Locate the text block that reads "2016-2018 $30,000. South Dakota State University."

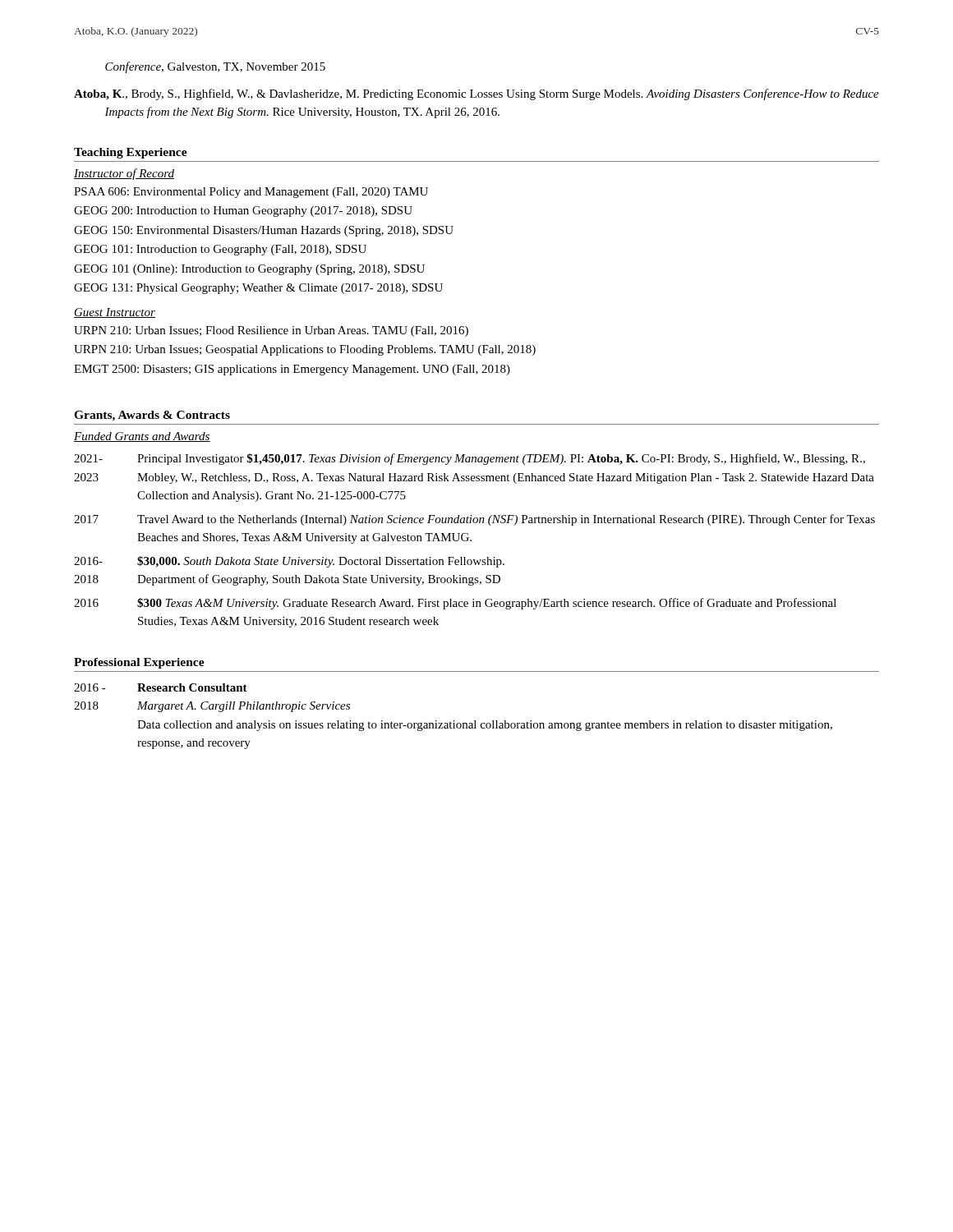(x=476, y=570)
